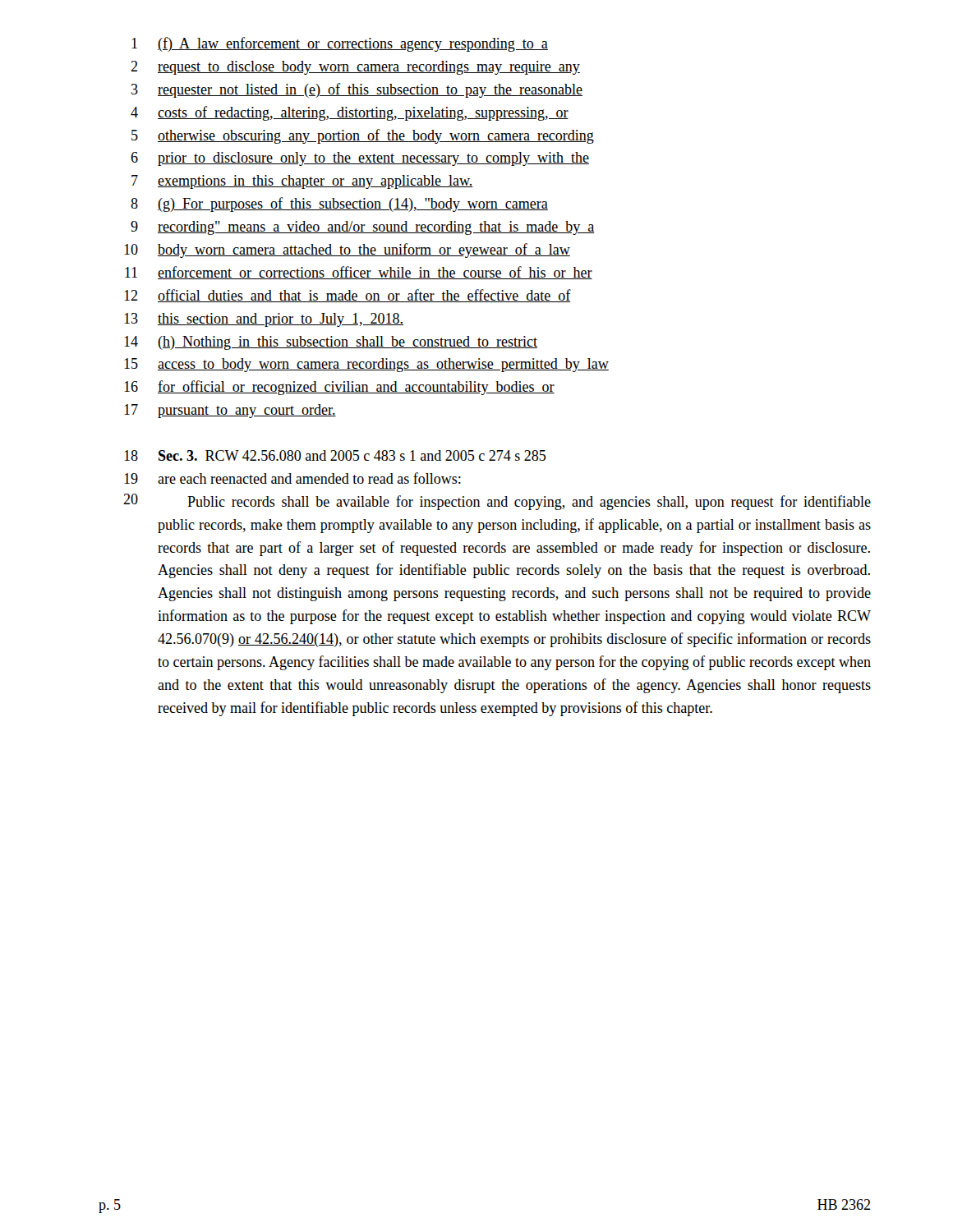The height and width of the screenshot is (1232, 953).
Task: Select the text block starting "14 (h) Nothing in this subsection shall"
Action: pyautogui.click(x=485, y=342)
